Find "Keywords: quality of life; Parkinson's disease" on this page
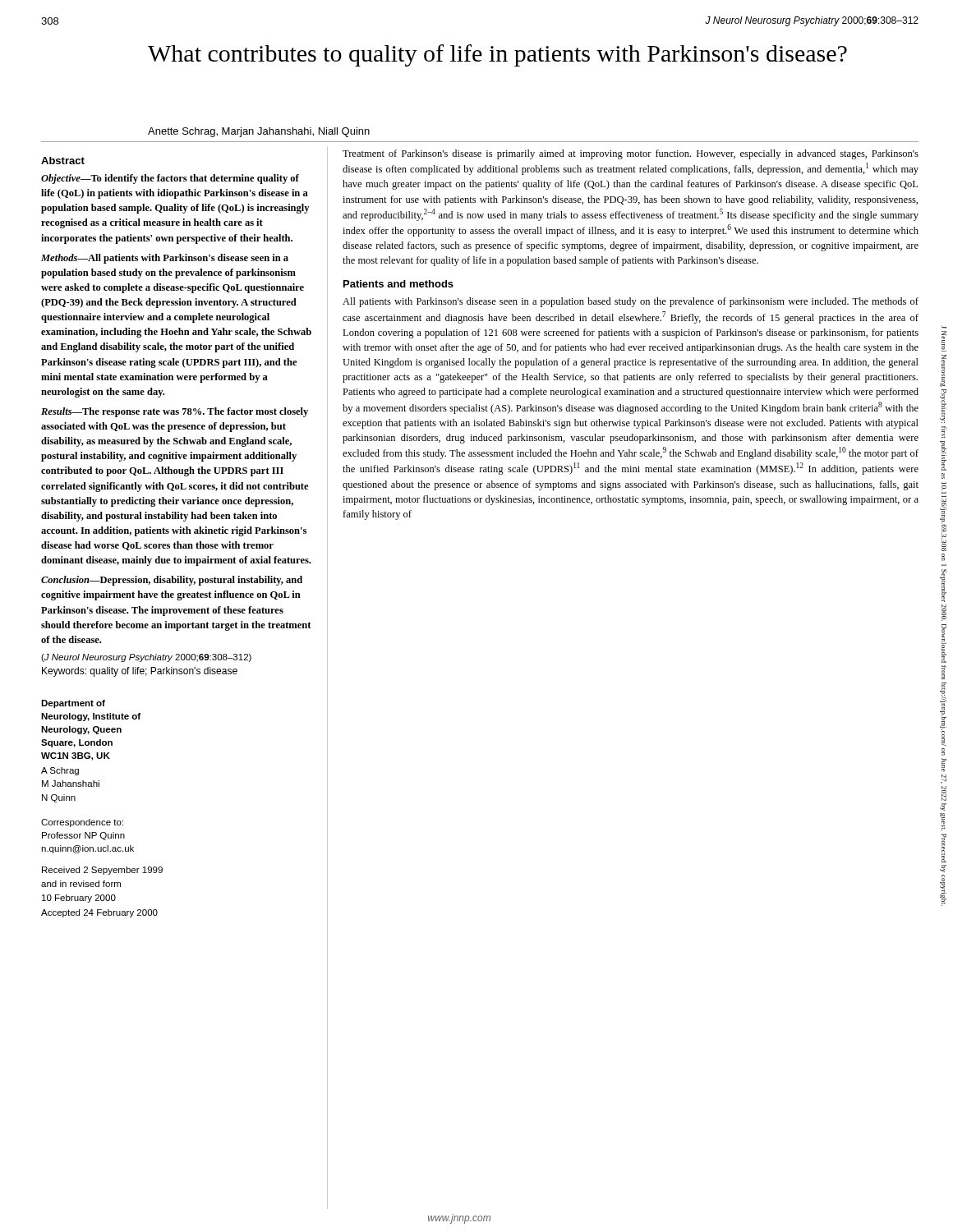 139,671
